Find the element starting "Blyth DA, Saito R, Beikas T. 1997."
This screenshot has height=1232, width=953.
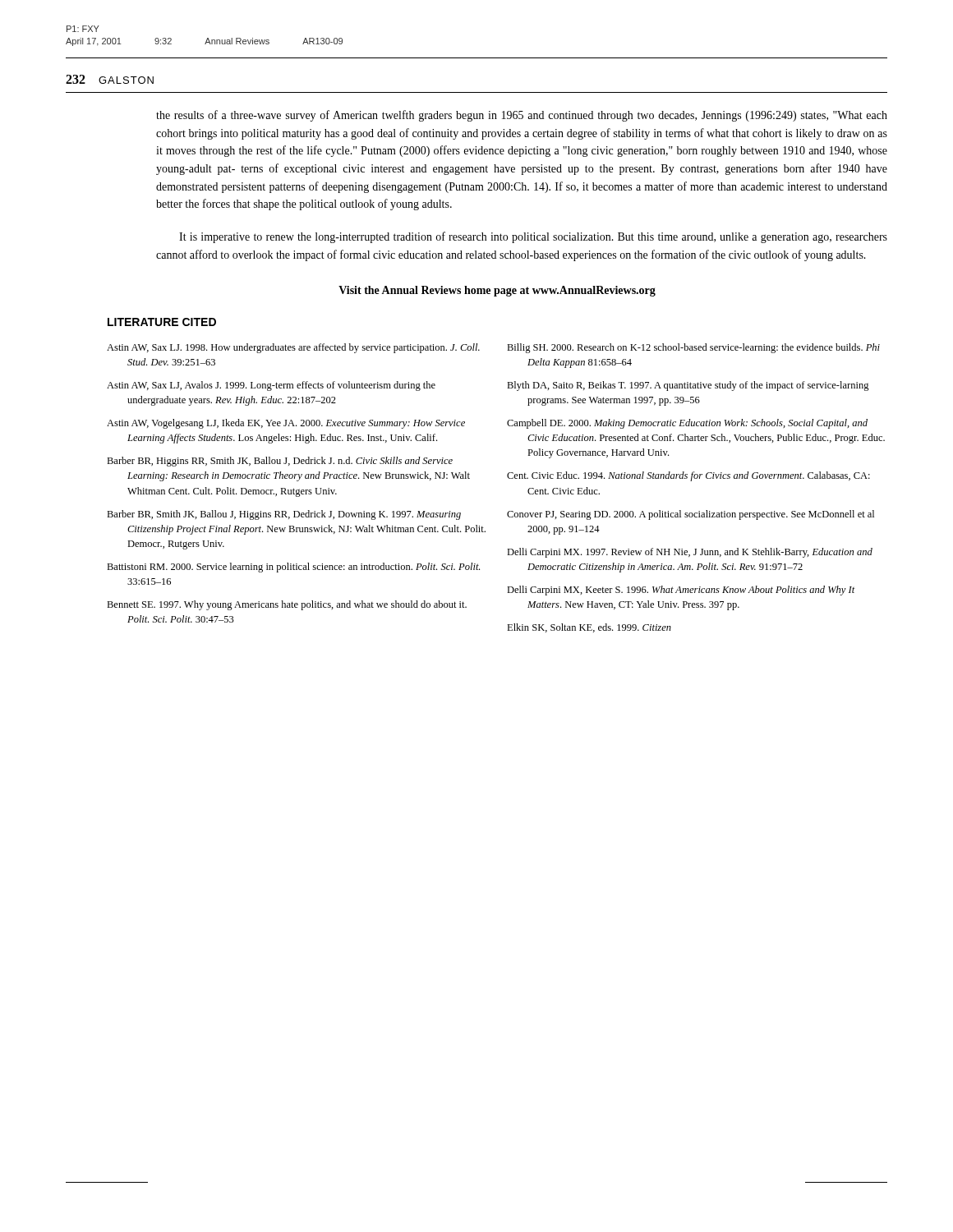pos(688,392)
